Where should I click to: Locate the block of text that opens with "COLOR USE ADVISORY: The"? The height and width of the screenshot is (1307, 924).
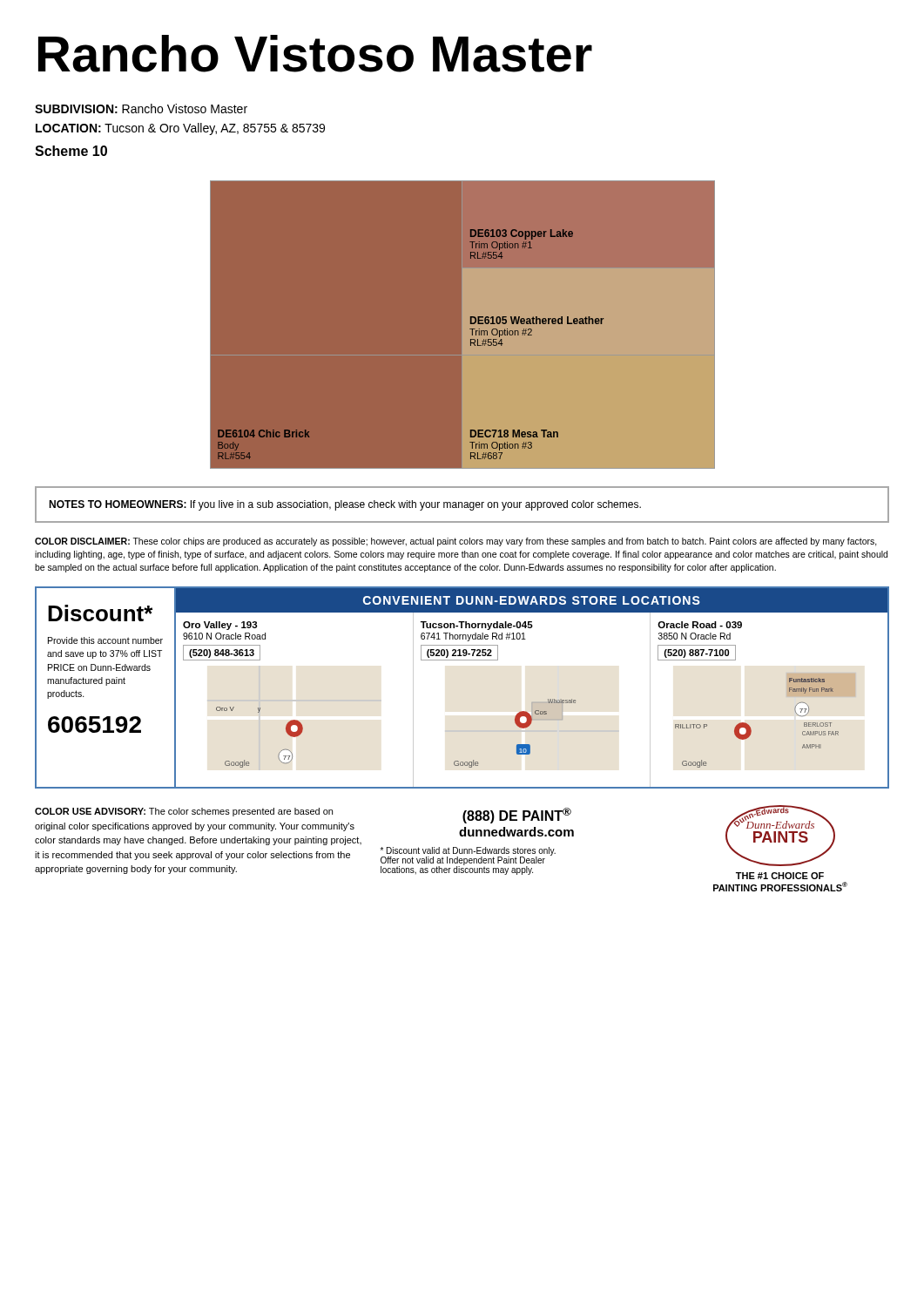click(198, 840)
